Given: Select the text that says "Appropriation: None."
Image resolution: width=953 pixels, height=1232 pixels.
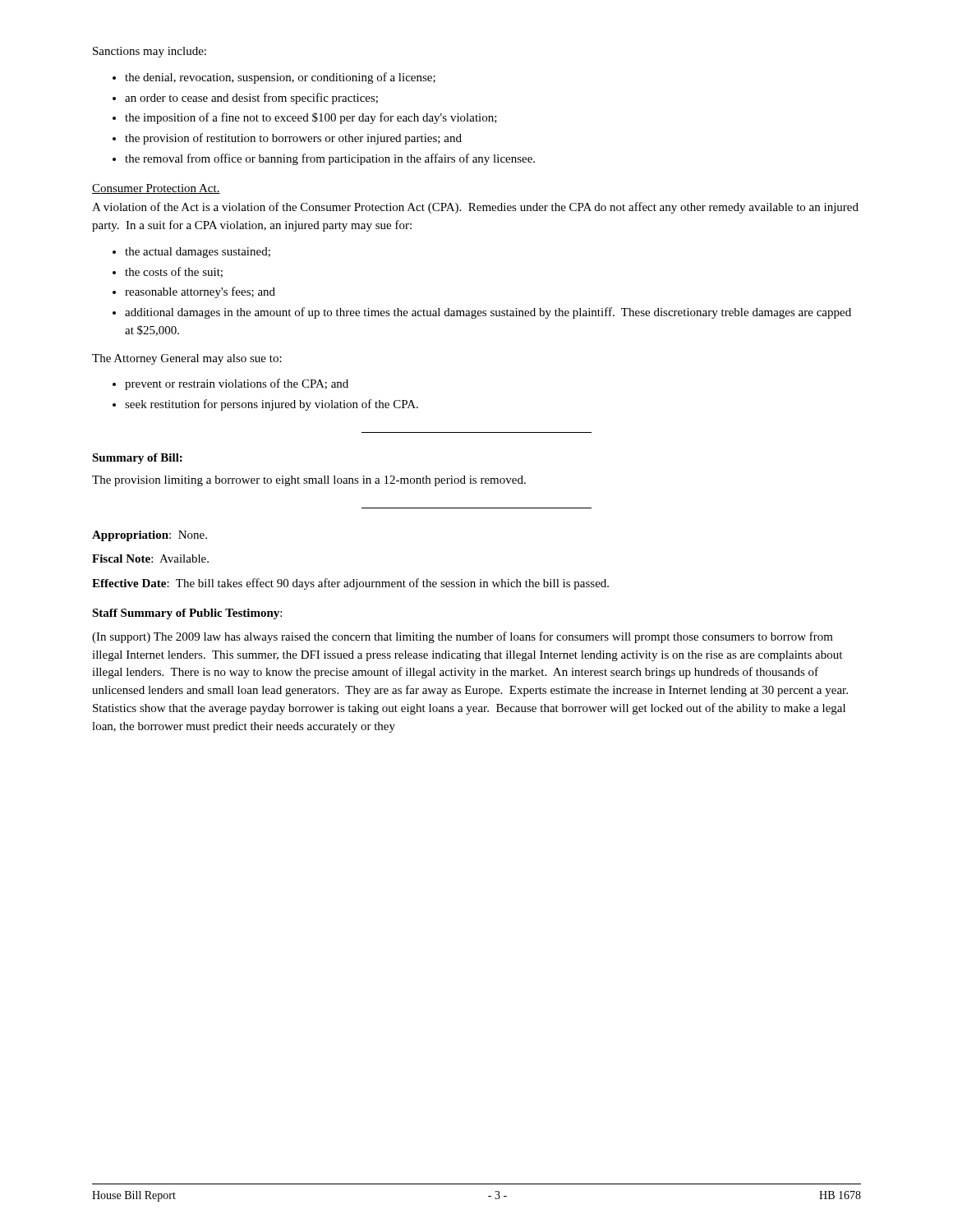Looking at the screenshot, I should coord(150,534).
